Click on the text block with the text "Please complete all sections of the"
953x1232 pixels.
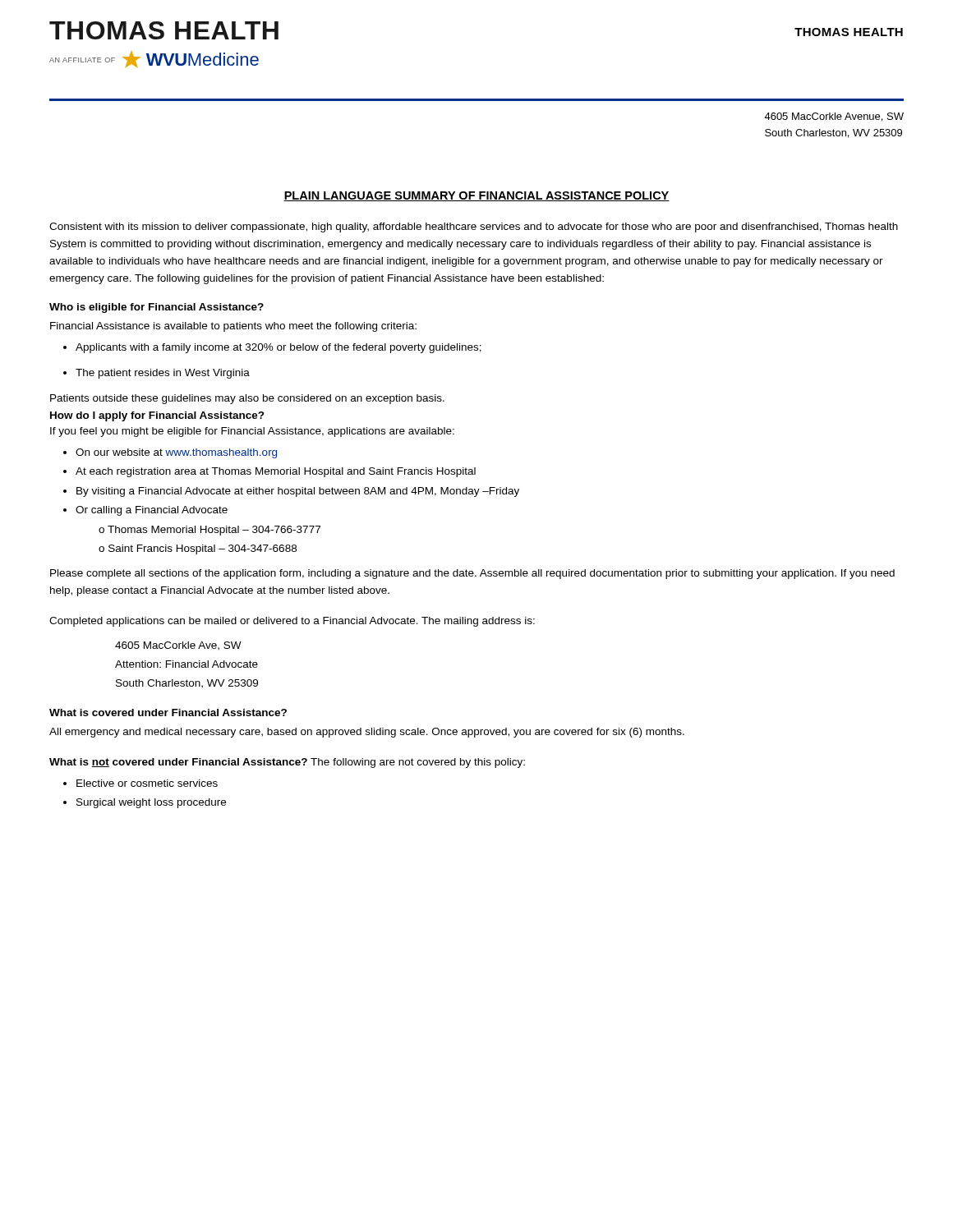click(x=472, y=582)
